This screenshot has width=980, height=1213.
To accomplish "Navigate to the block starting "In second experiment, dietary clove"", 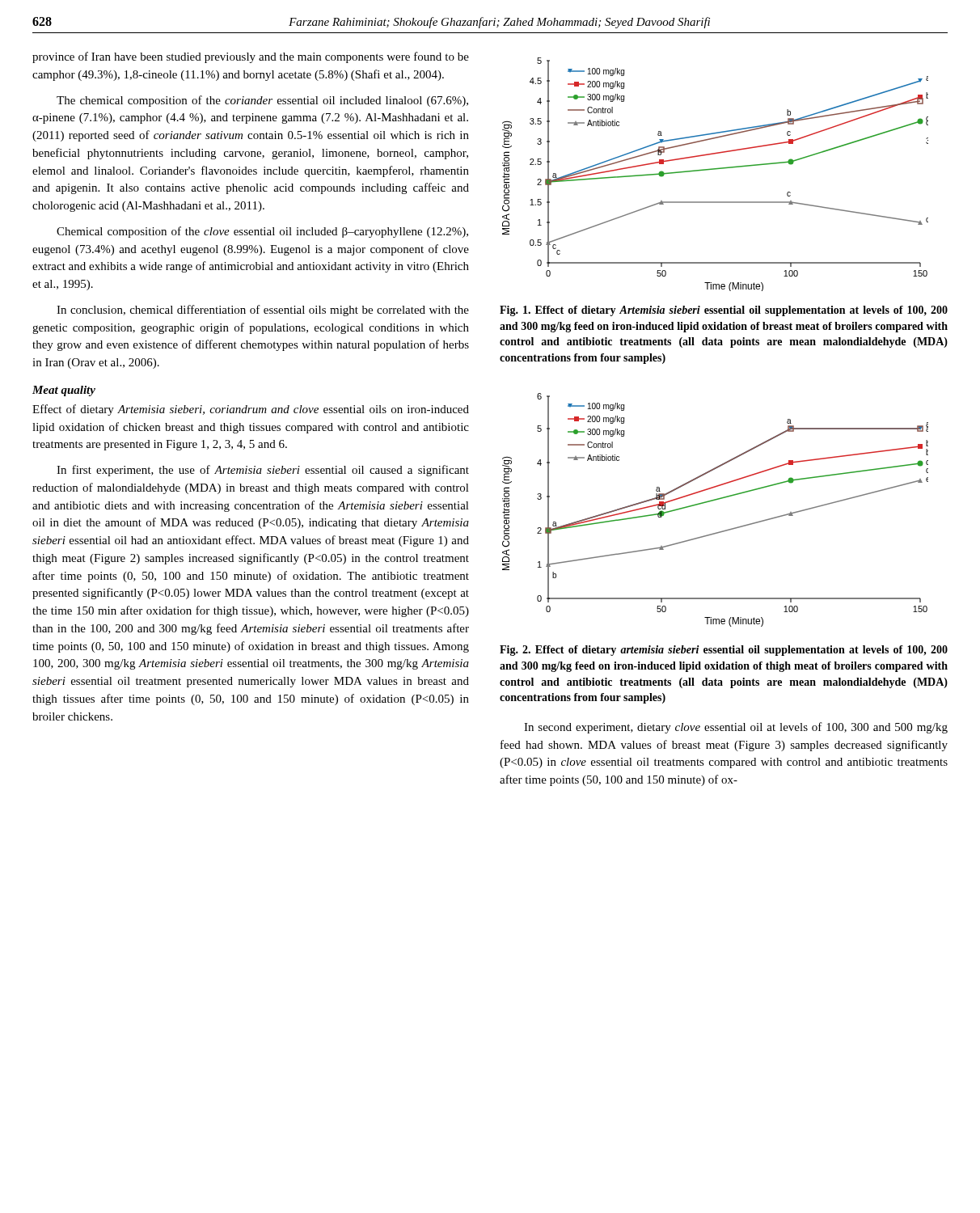I will 724,754.
